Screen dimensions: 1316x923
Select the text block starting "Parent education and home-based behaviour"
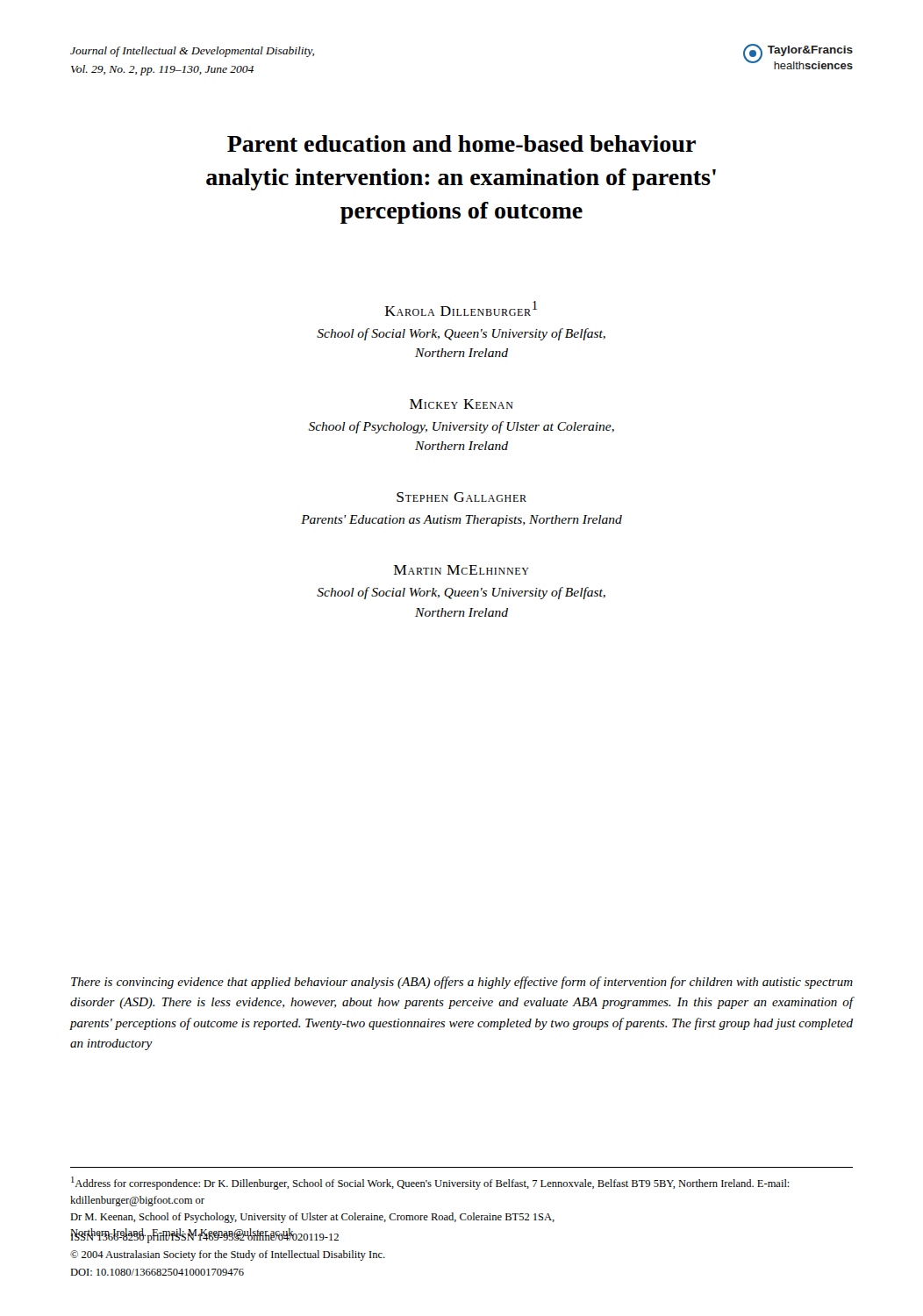tap(462, 177)
